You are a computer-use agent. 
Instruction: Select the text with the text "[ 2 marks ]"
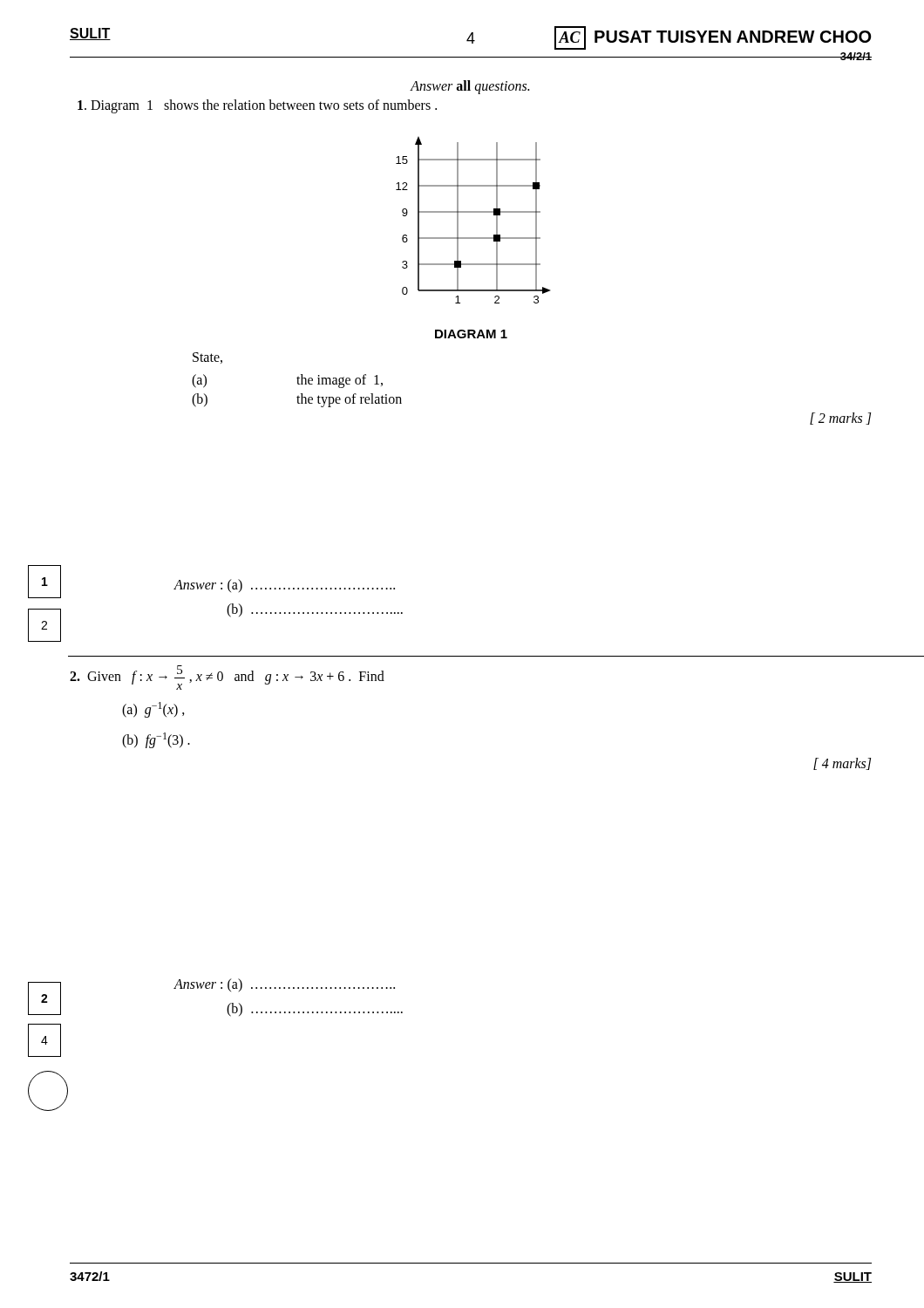841,418
